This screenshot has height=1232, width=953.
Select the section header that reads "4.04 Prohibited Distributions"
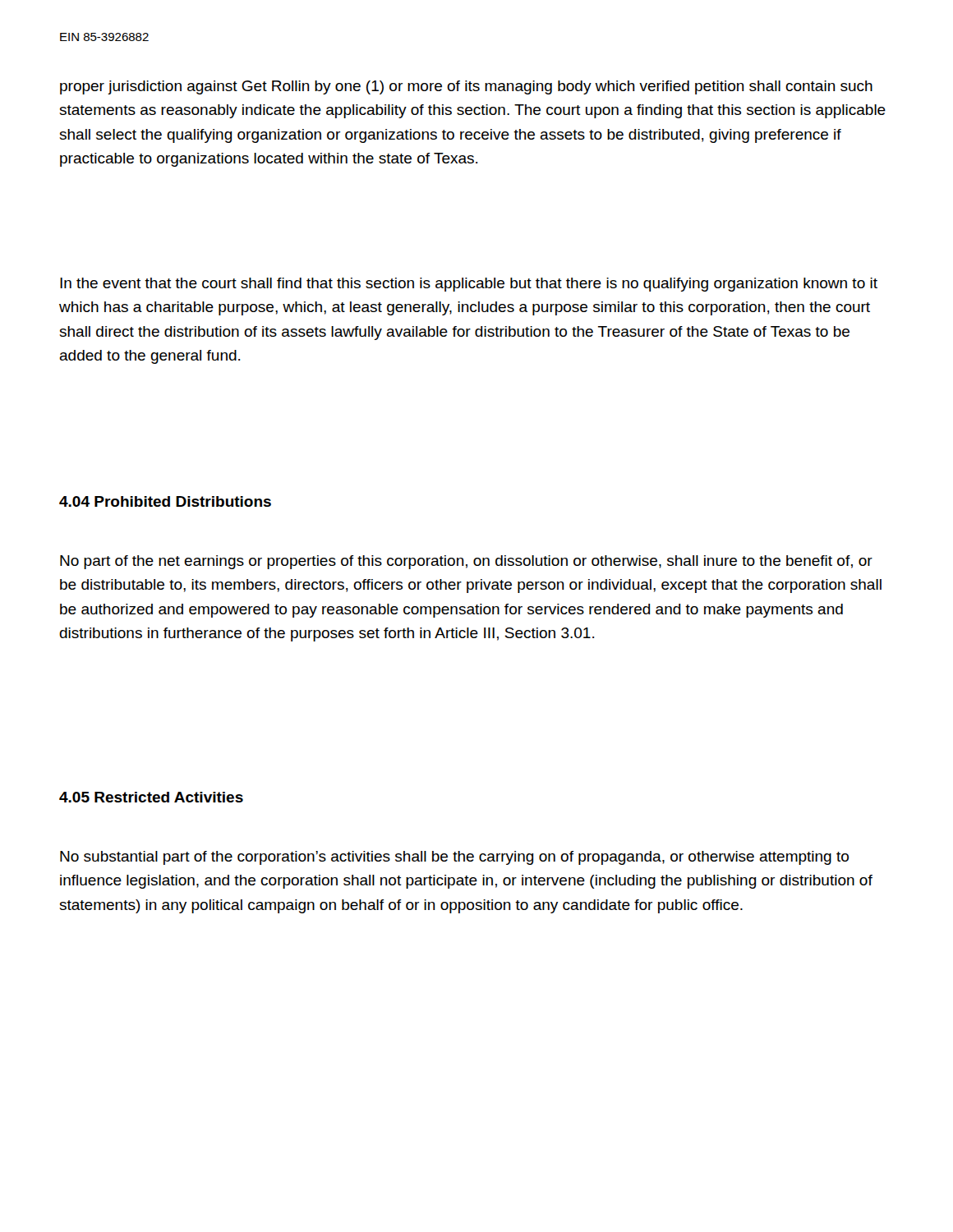pyautogui.click(x=165, y=501)
